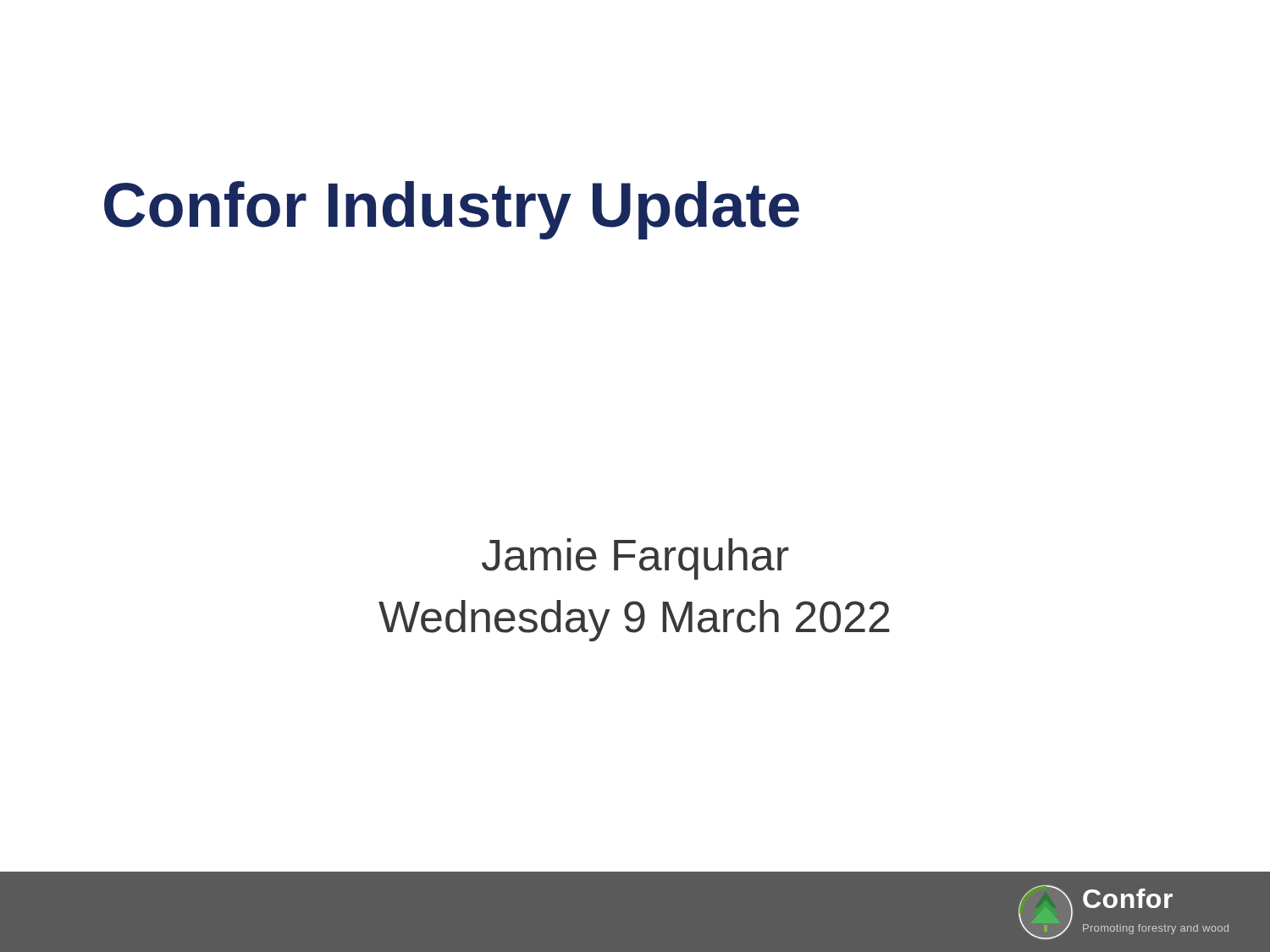The image size is (1270, 952).
Task: Find the title that reads "Confor Industry Update"
Action: click(635, 205)
